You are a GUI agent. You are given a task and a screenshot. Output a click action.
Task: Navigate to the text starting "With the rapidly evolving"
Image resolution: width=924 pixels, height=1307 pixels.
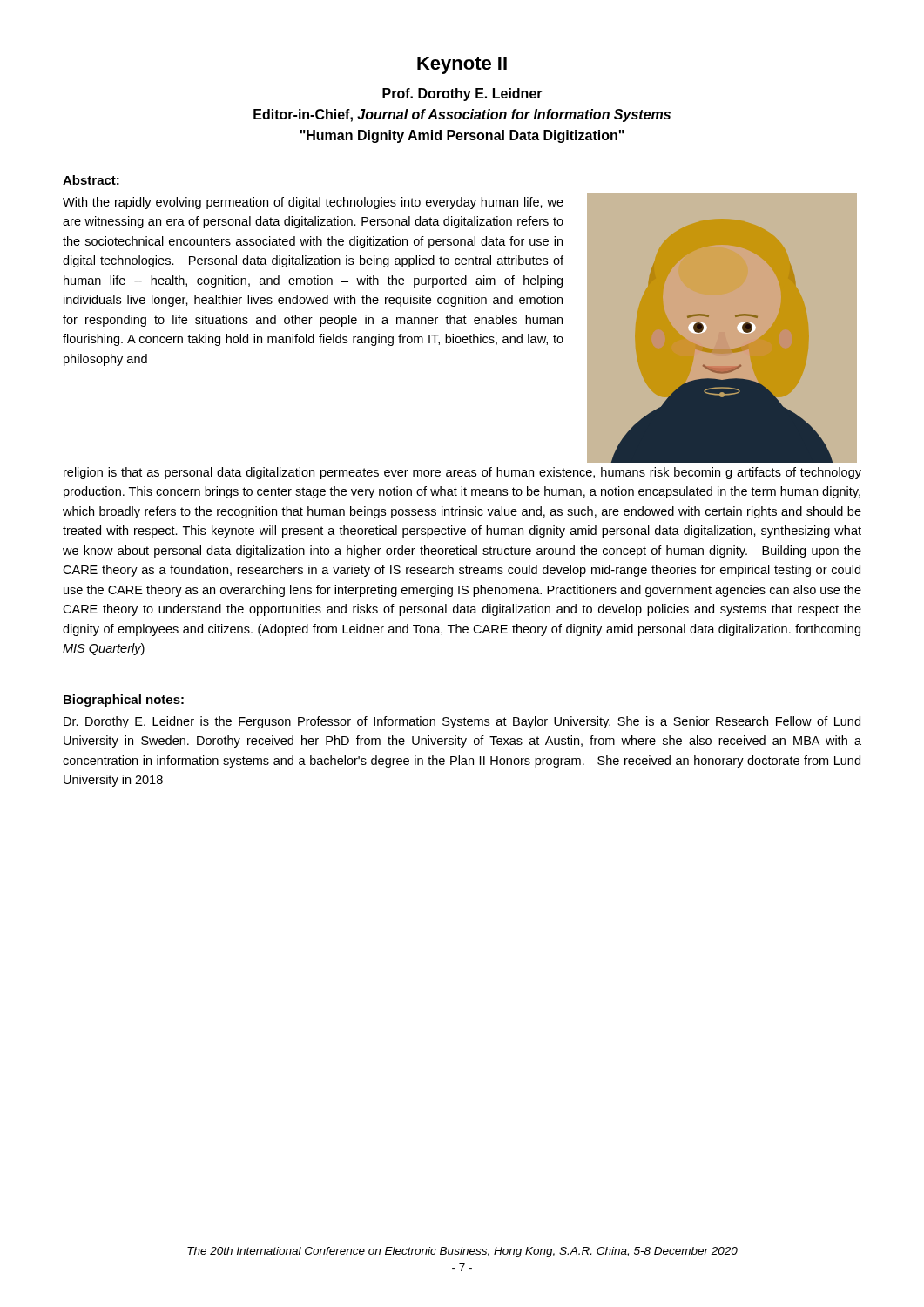(x=313, y=280)
